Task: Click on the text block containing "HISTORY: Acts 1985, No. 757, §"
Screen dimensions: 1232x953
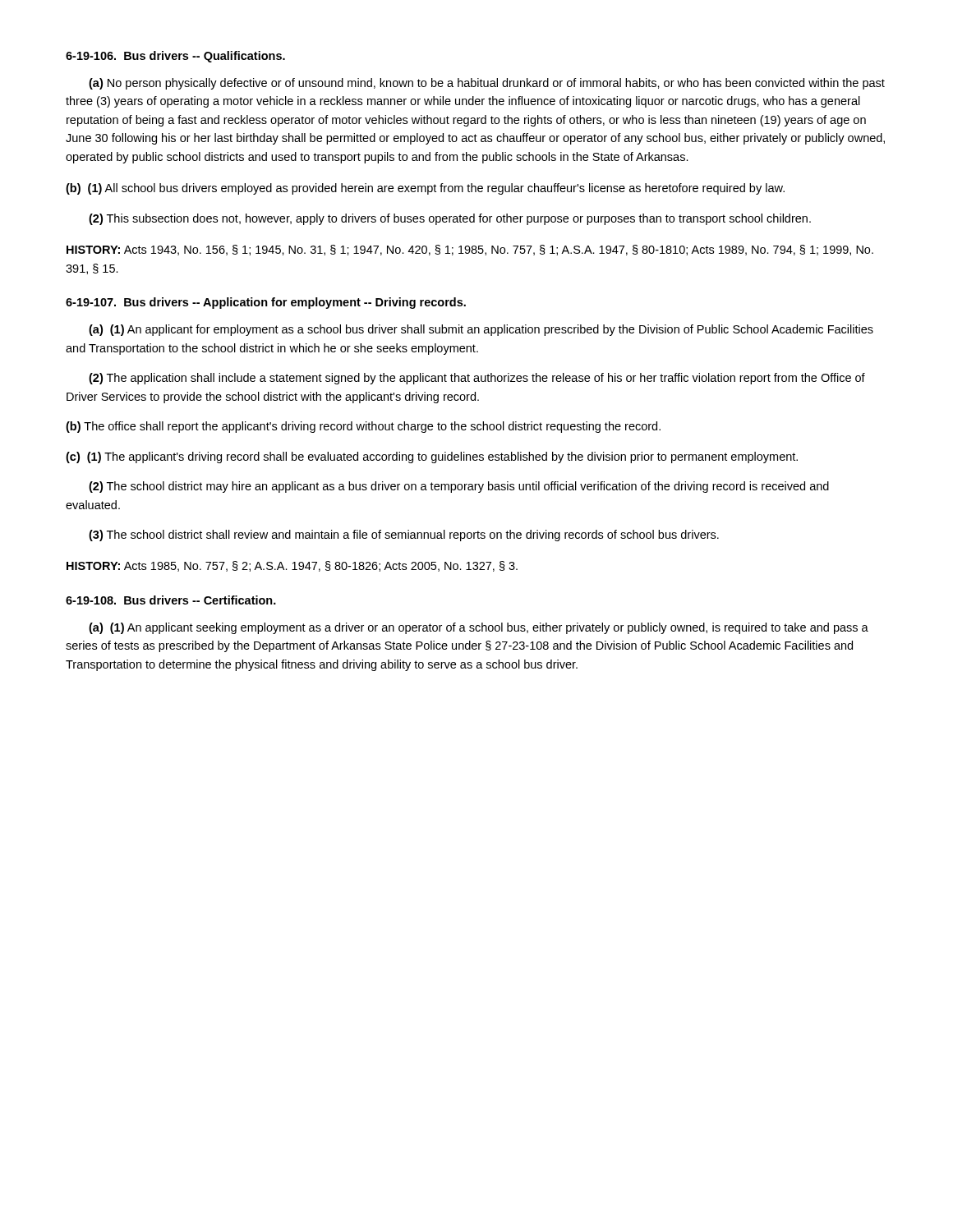Action: pyautogui.click(x=292, y=566)
